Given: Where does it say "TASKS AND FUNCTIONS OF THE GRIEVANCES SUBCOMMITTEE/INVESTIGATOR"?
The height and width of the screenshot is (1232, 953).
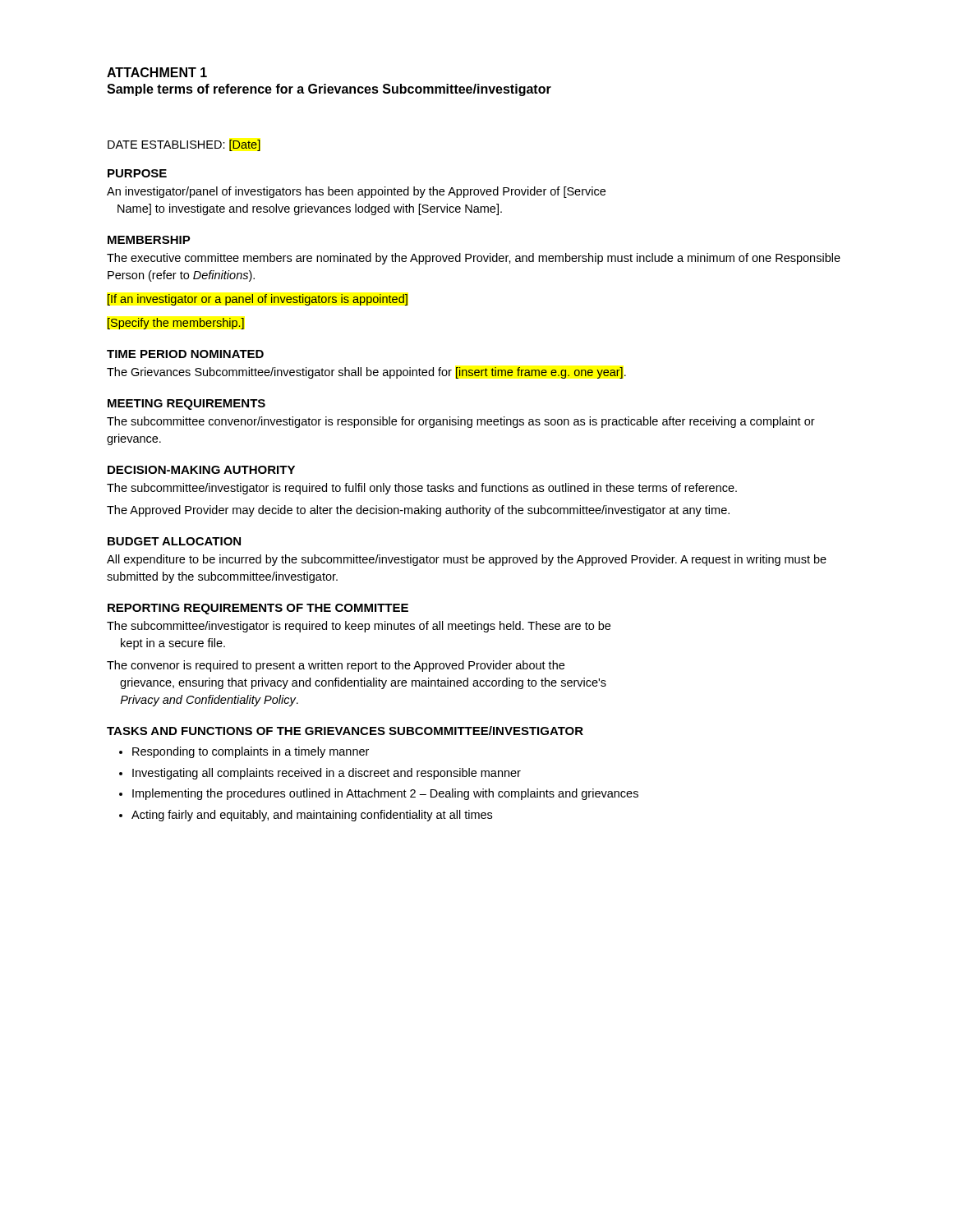Looking at the screenshot, I should (345, 731).
